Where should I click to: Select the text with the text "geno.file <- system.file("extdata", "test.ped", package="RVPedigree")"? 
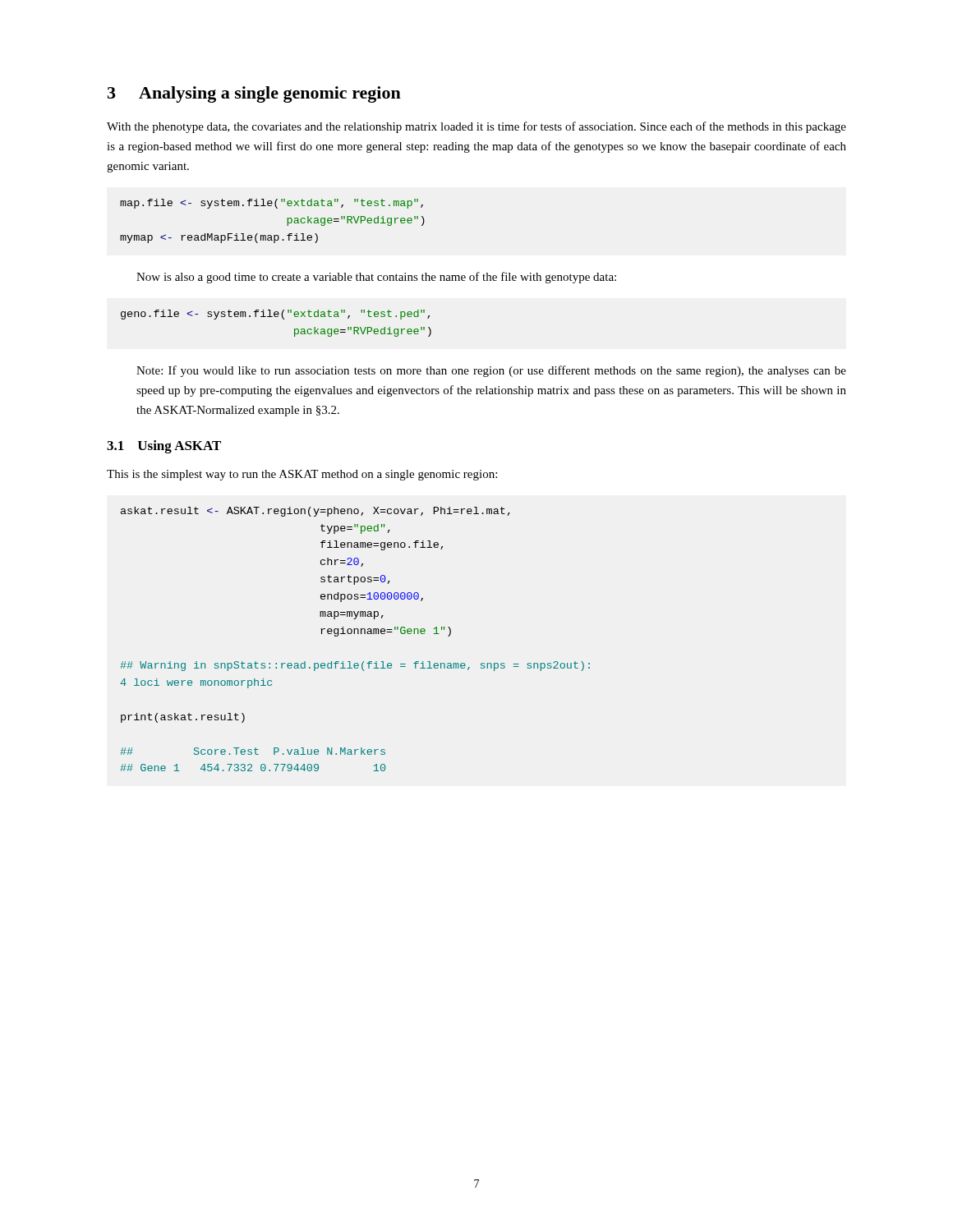[x=276, y=323]
